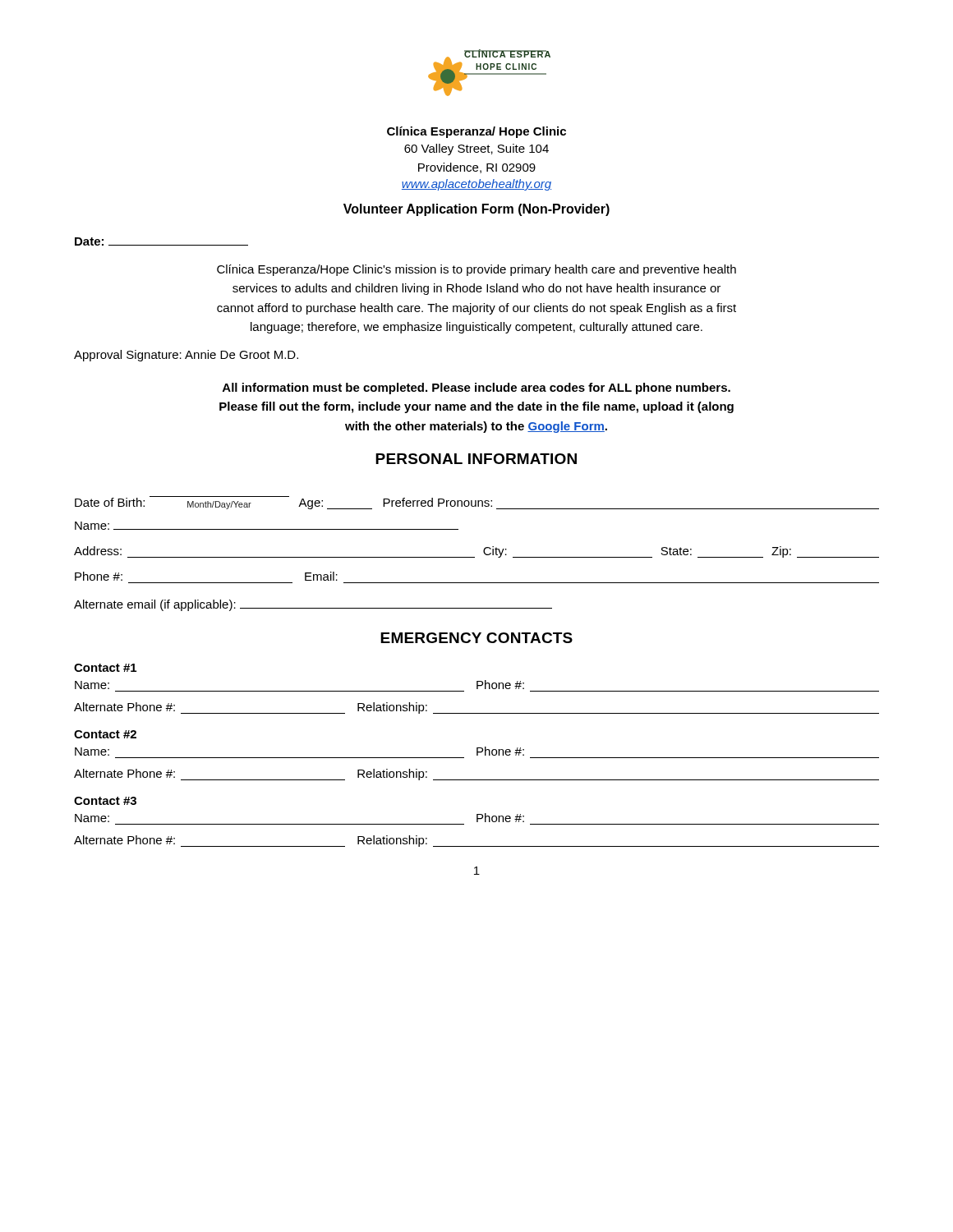Point to the passage starting "Volunteer Application Form (Non-Provider)"

point(476,209)
